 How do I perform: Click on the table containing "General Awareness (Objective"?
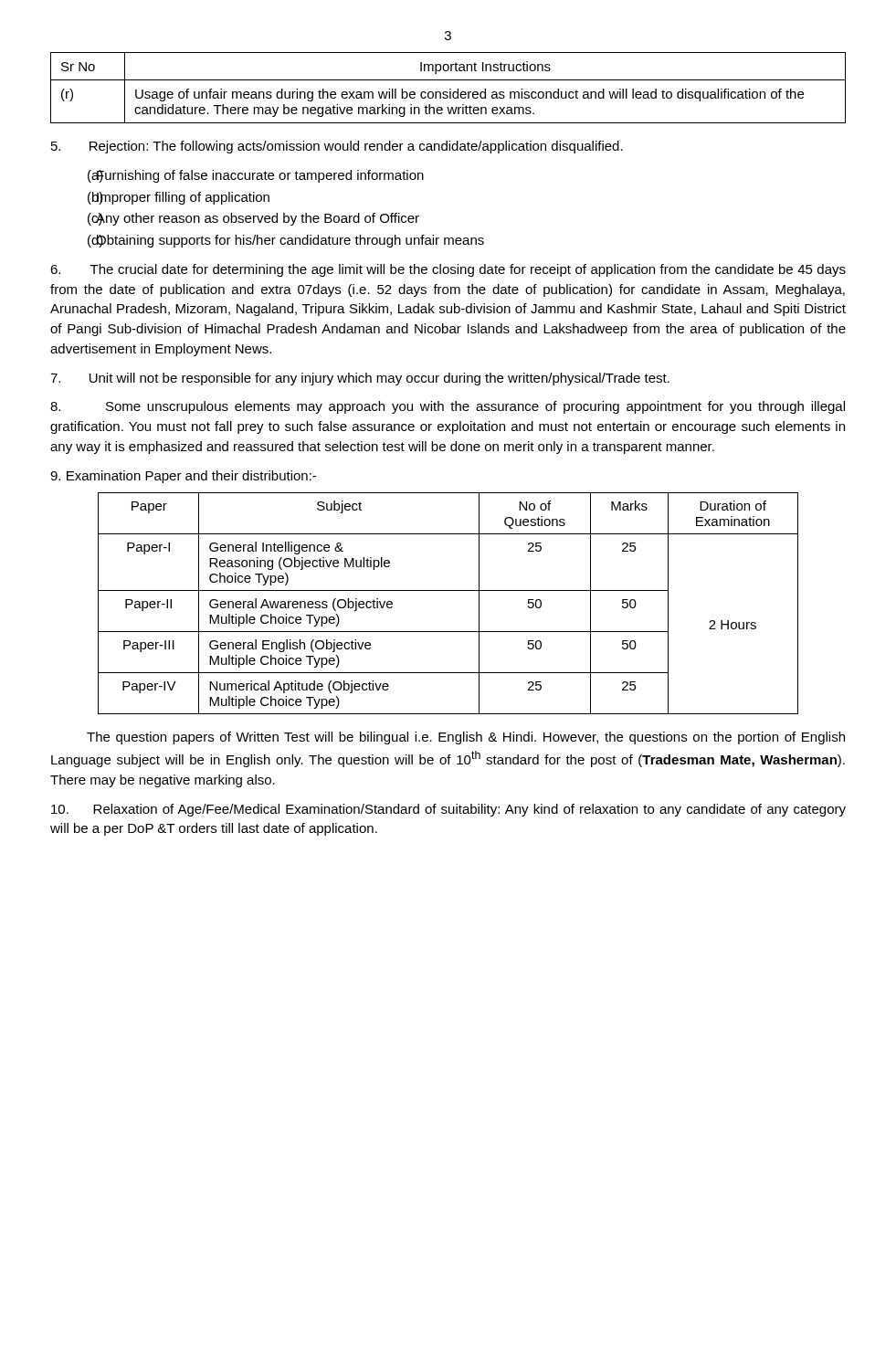coord(448,603)
